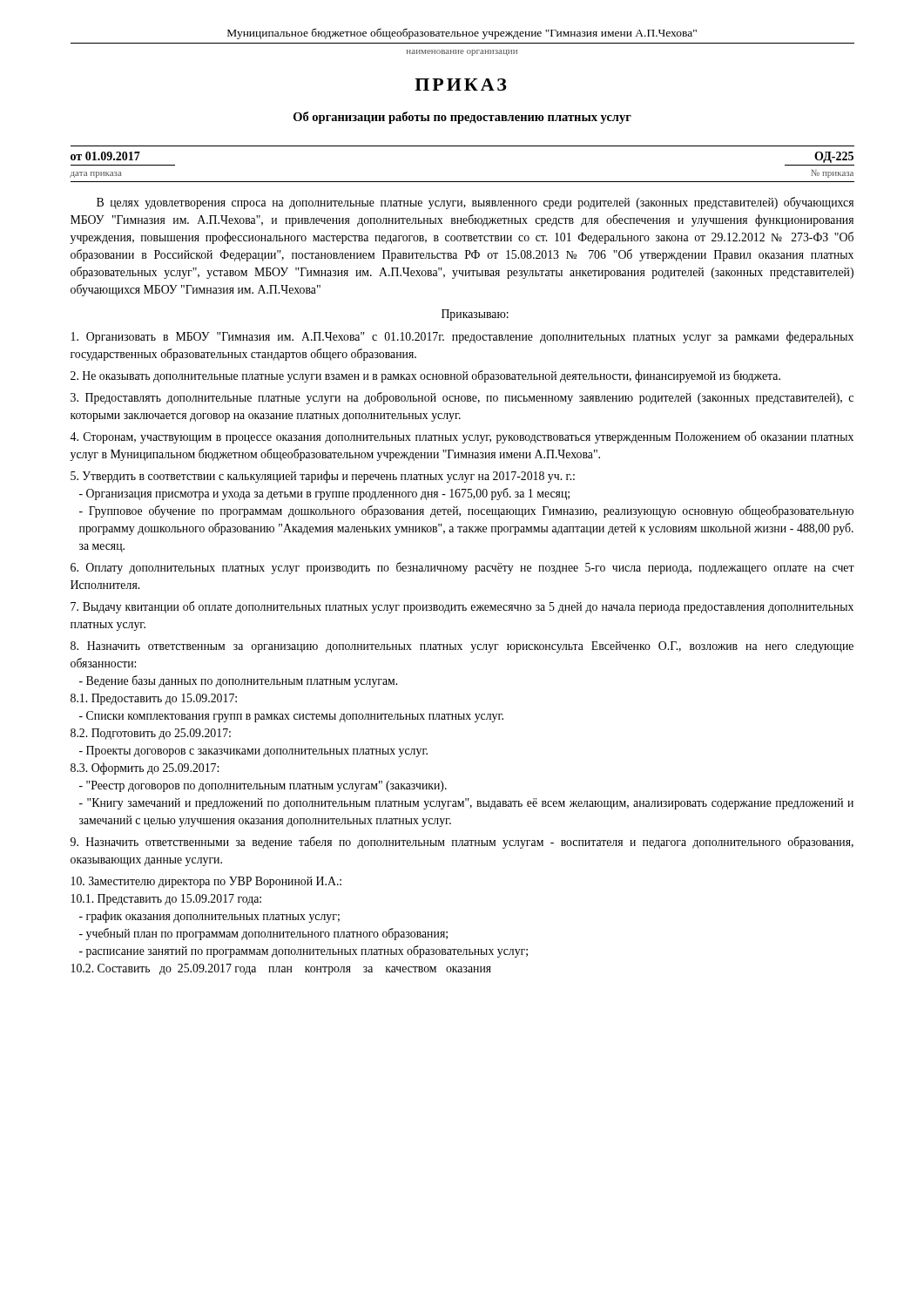Find the list item with the text "5. Утвердить в соответствии с"

click(462, 512)
